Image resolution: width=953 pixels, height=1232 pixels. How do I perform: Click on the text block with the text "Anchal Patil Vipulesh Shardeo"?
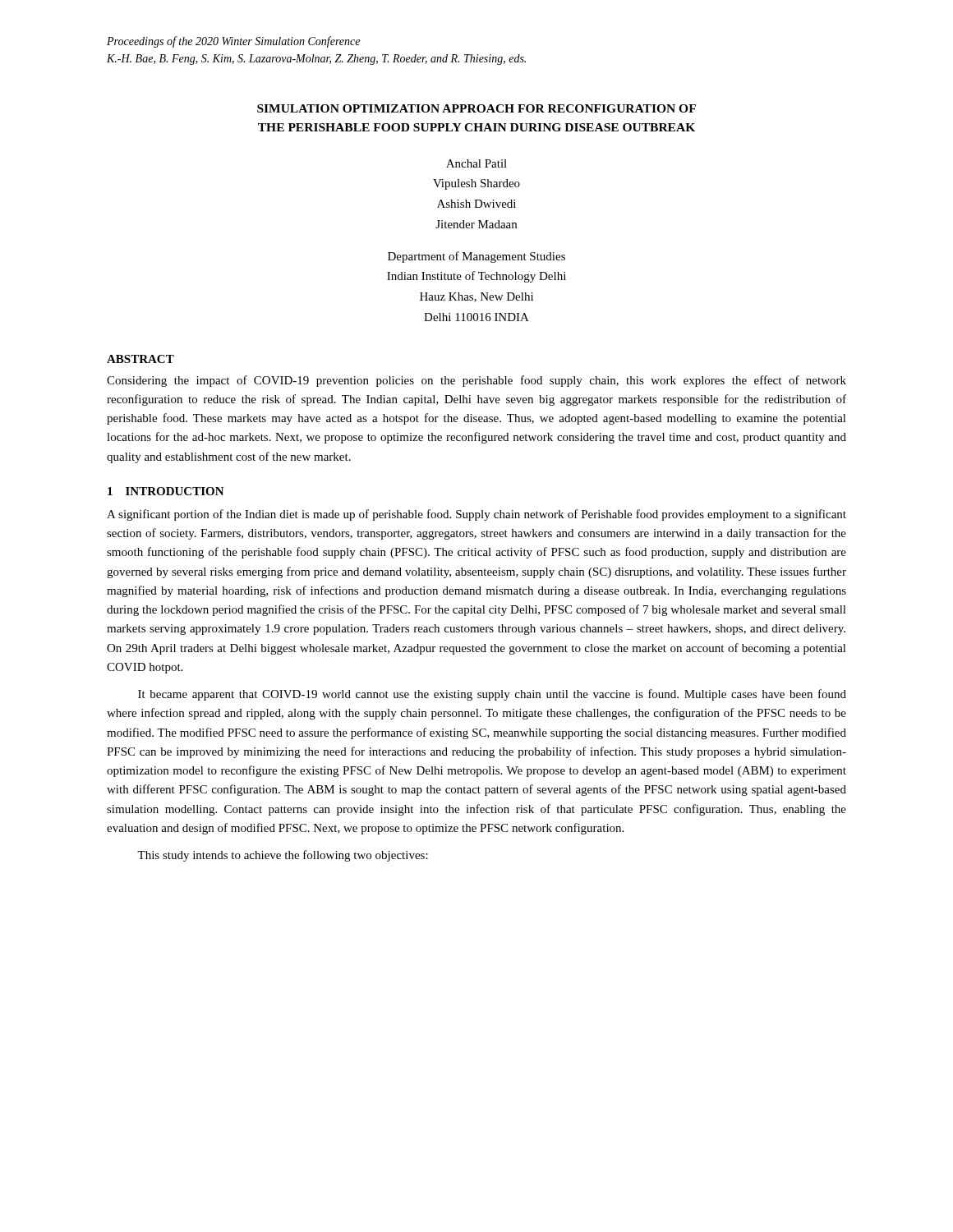(x=476, y=194)
